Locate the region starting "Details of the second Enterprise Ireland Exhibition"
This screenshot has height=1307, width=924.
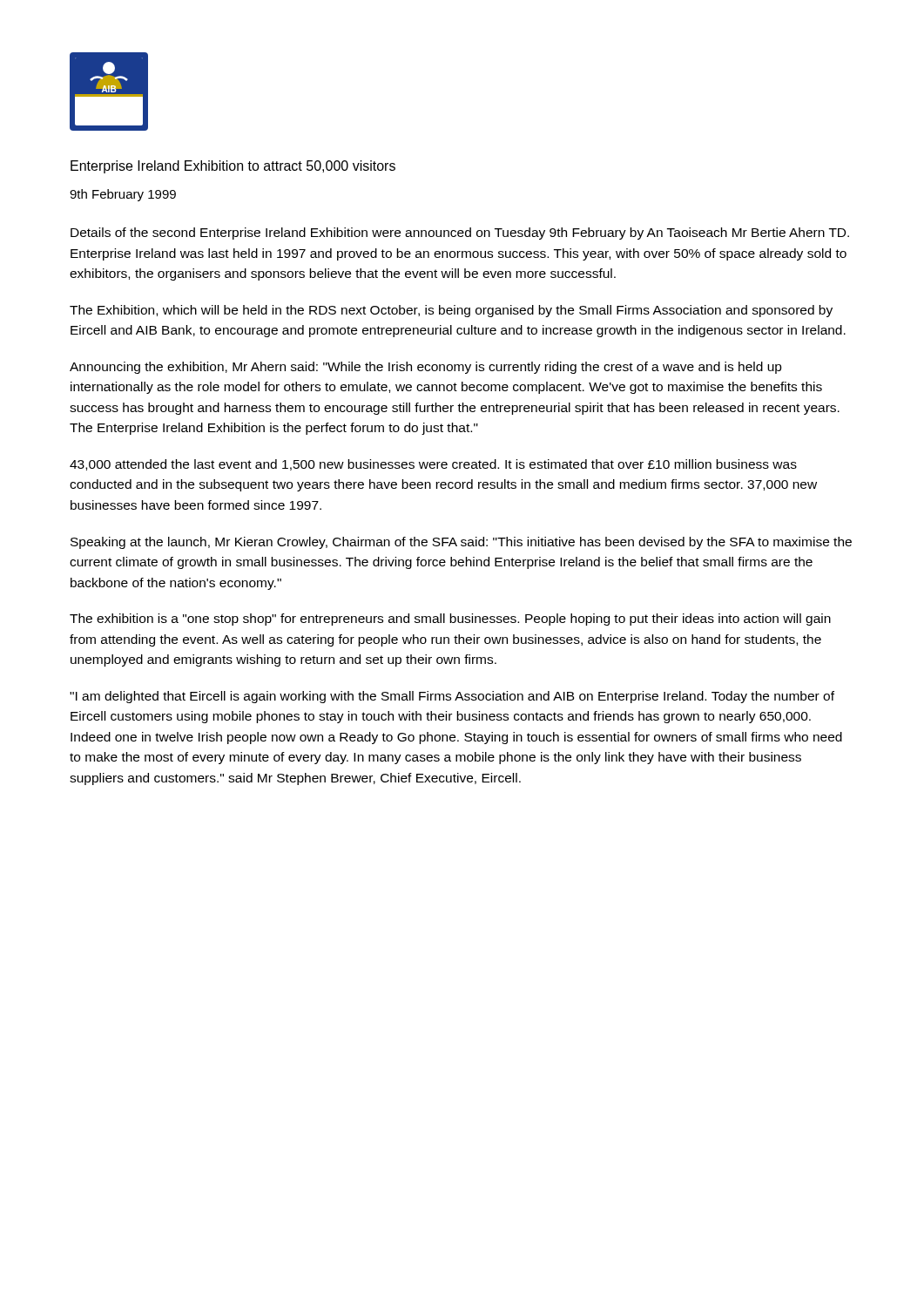(460, 253)
